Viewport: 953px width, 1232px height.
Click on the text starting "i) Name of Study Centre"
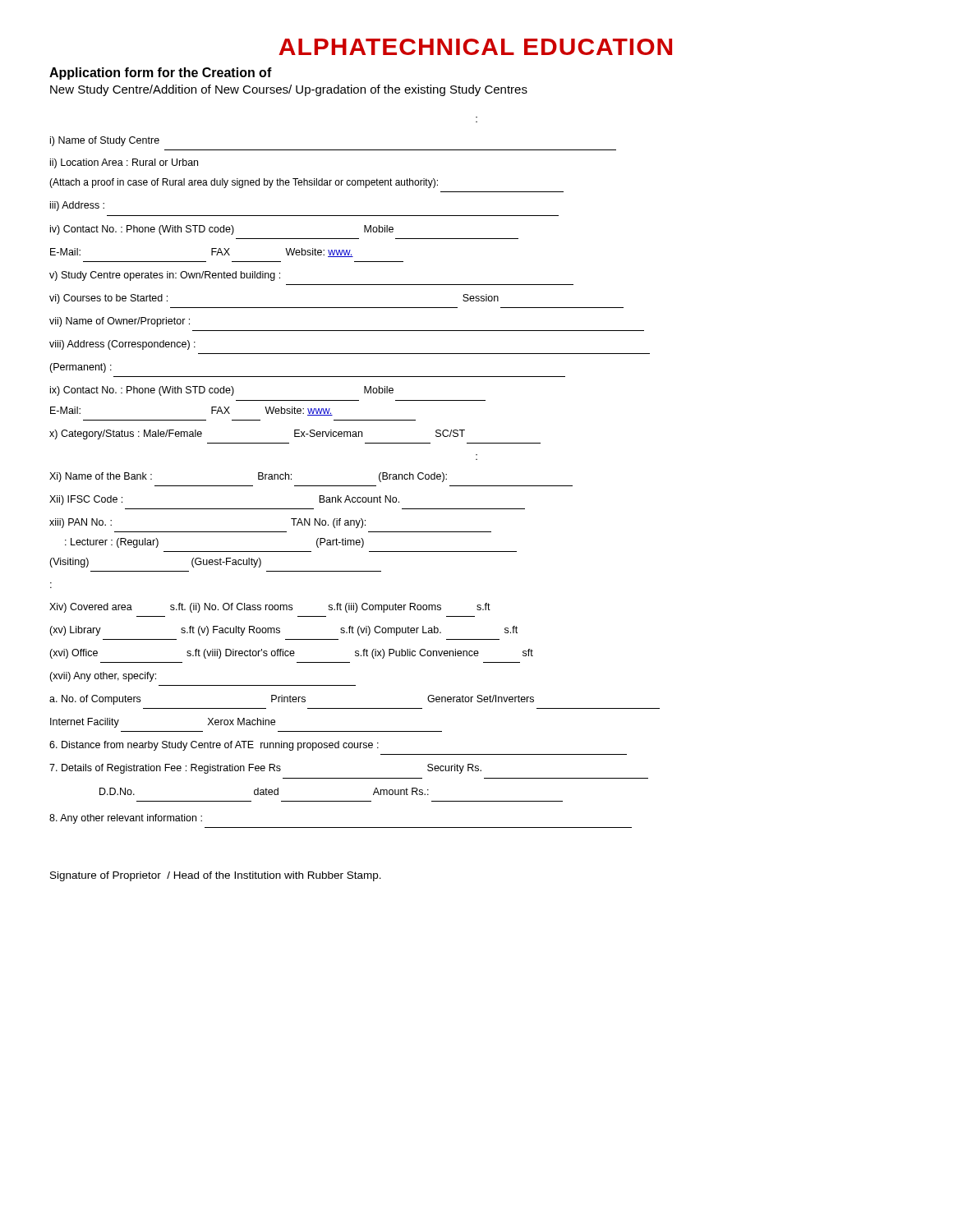[x=333, y=141]
